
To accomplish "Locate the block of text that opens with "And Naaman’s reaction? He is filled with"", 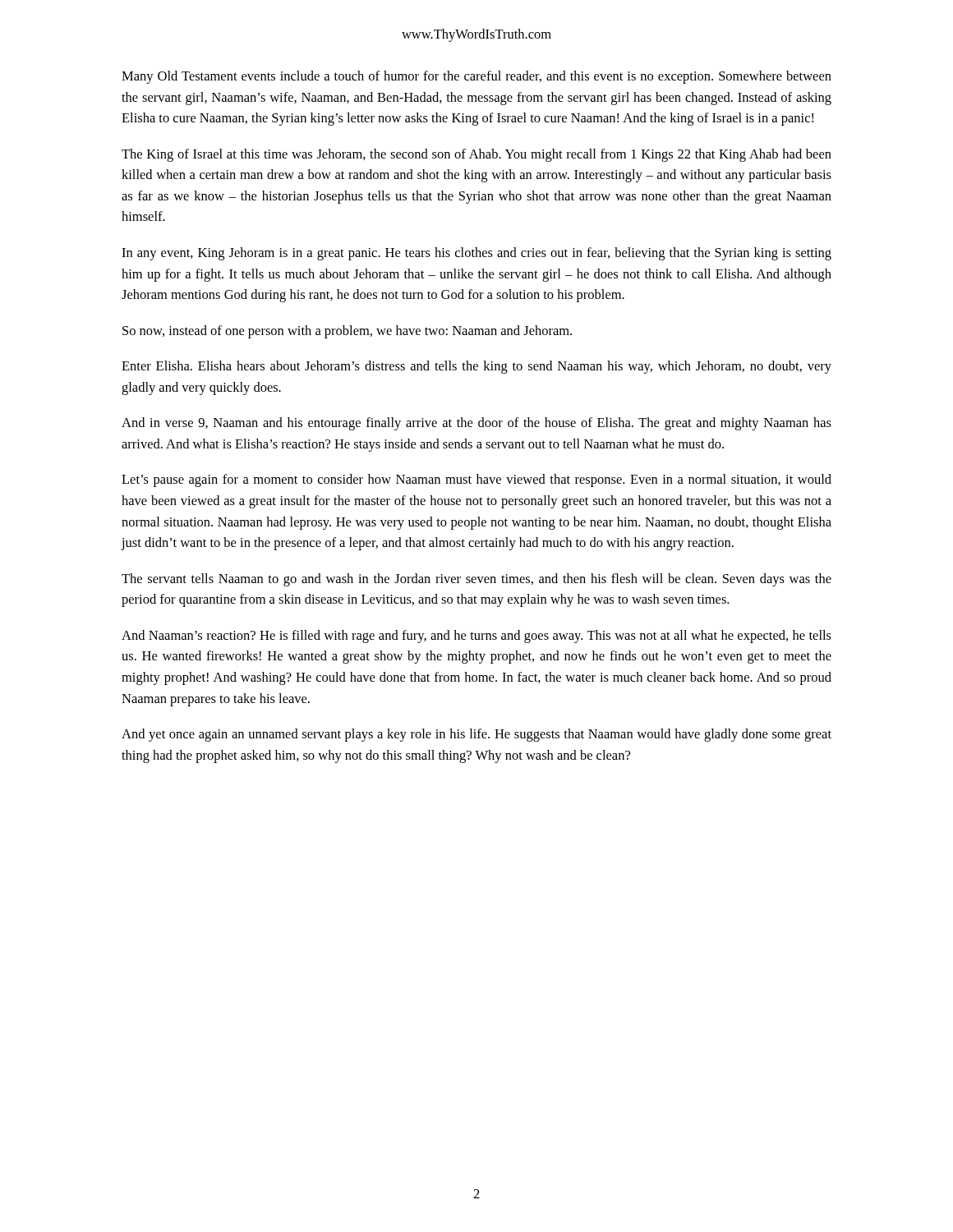I will tap(476, 667).
